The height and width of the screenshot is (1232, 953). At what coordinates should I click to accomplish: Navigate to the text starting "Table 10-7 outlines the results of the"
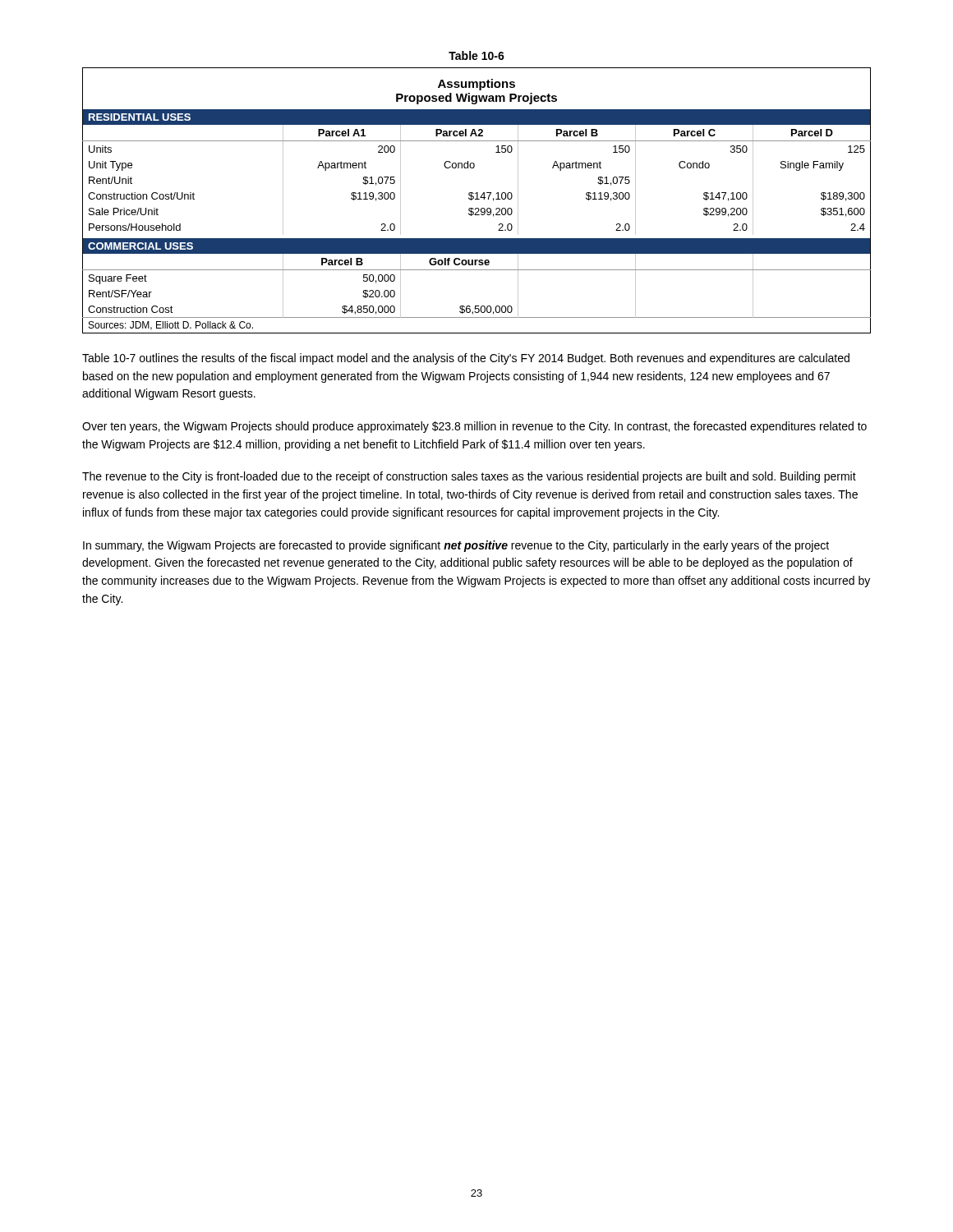click(466, 376)
